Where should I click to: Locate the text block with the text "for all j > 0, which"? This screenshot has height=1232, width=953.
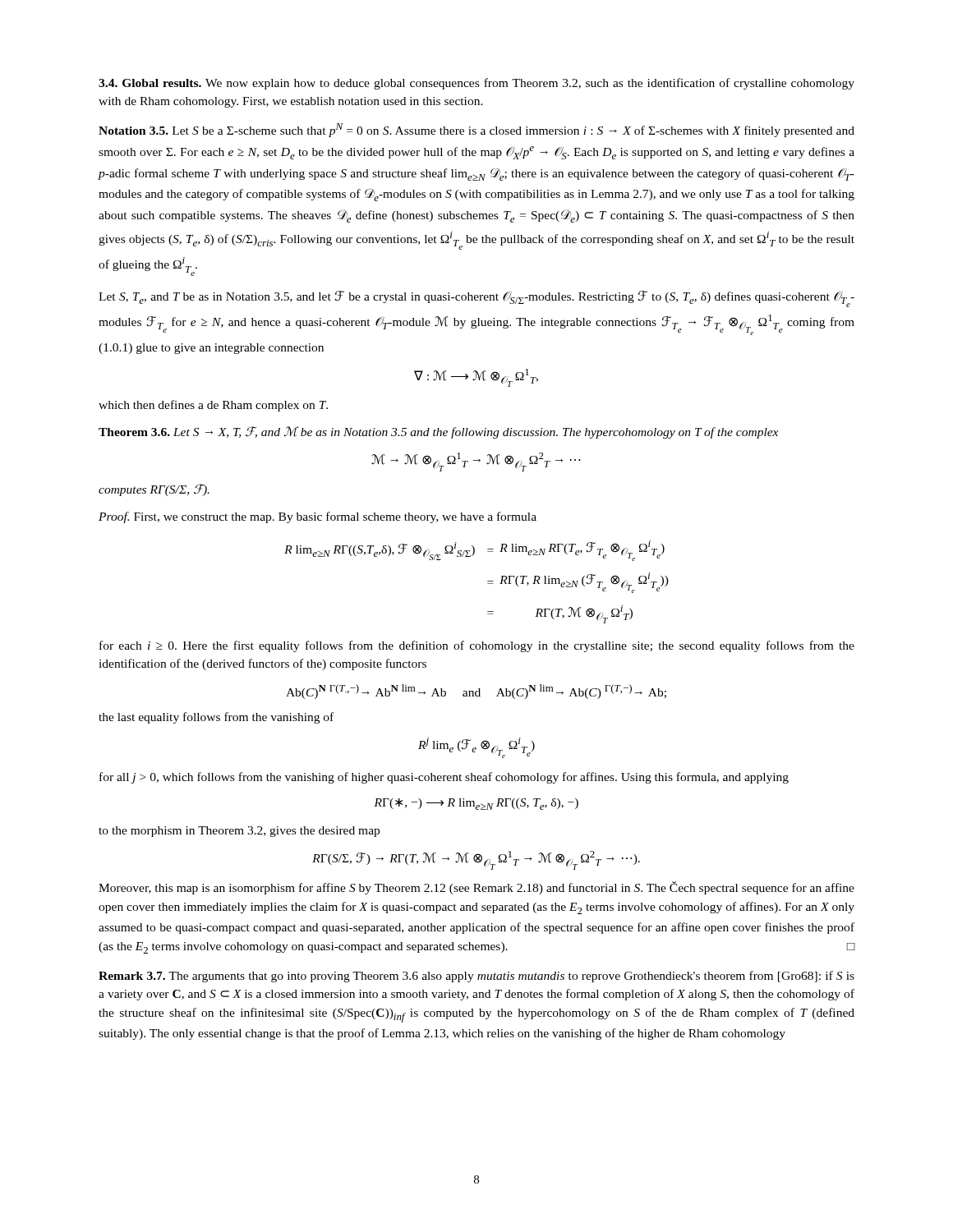click(476, 777)
